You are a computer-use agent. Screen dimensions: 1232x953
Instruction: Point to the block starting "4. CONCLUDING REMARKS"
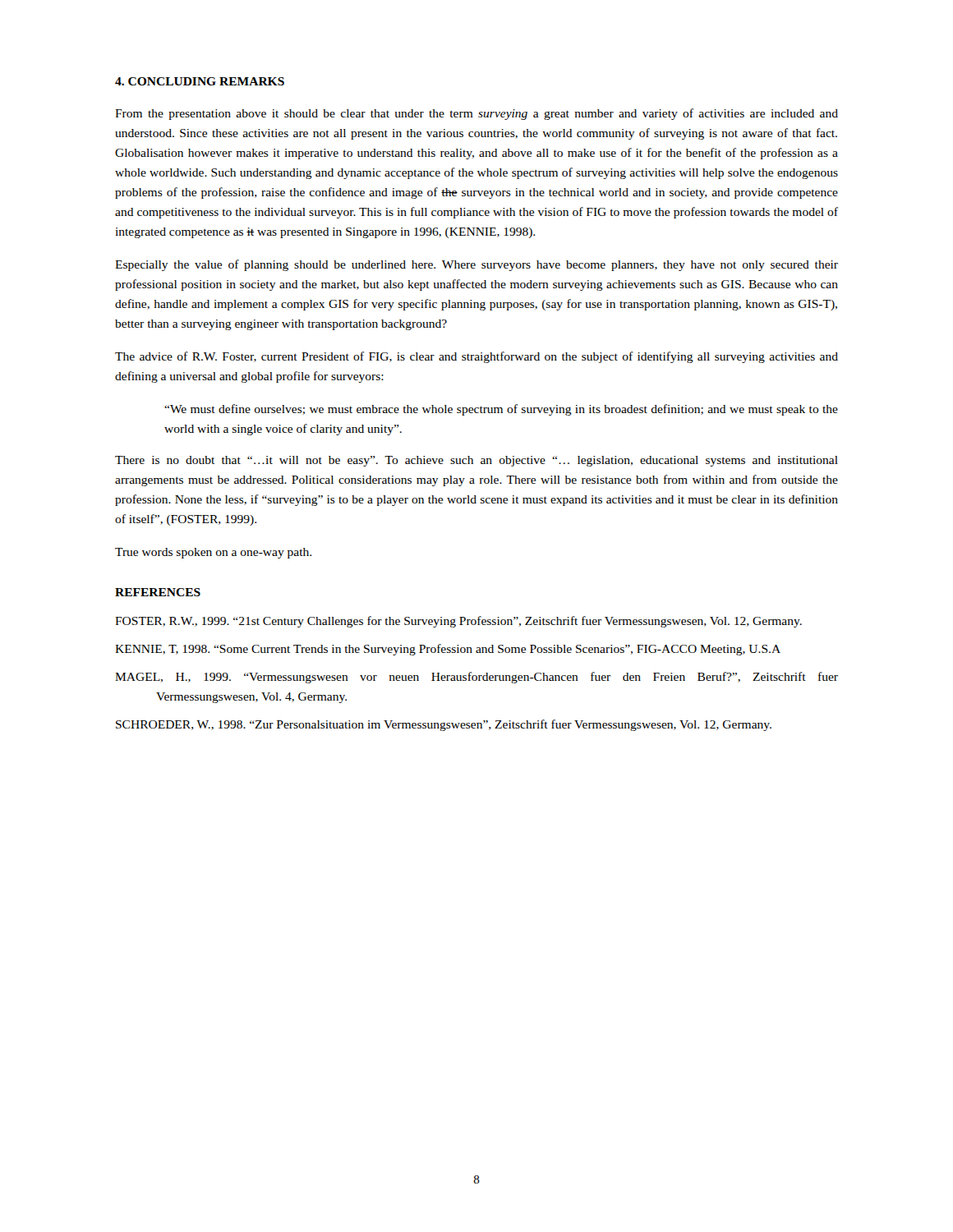coord(200,81)
